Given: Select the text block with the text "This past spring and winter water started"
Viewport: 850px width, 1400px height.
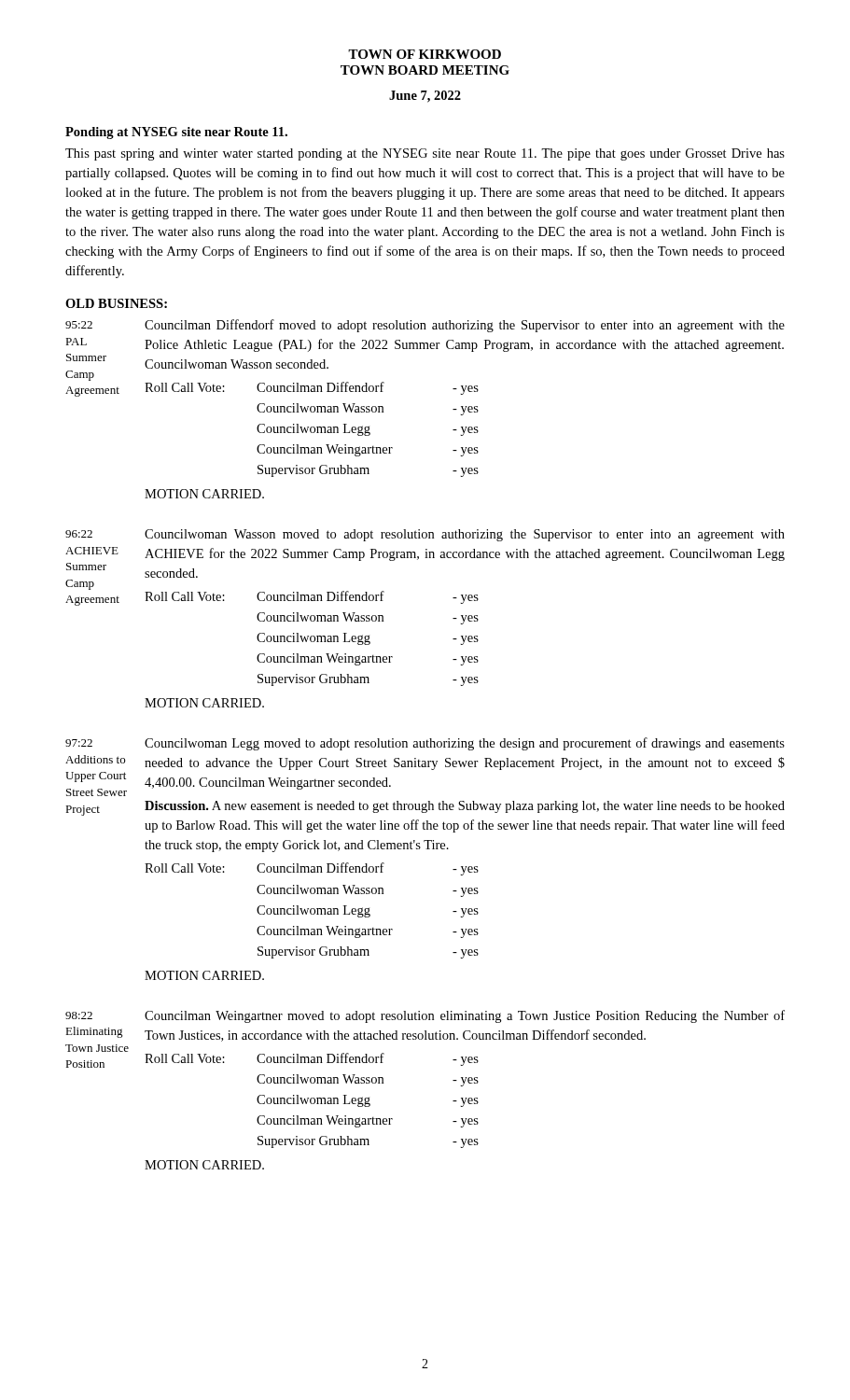Looking at the screenshot, I should point(425,212).
